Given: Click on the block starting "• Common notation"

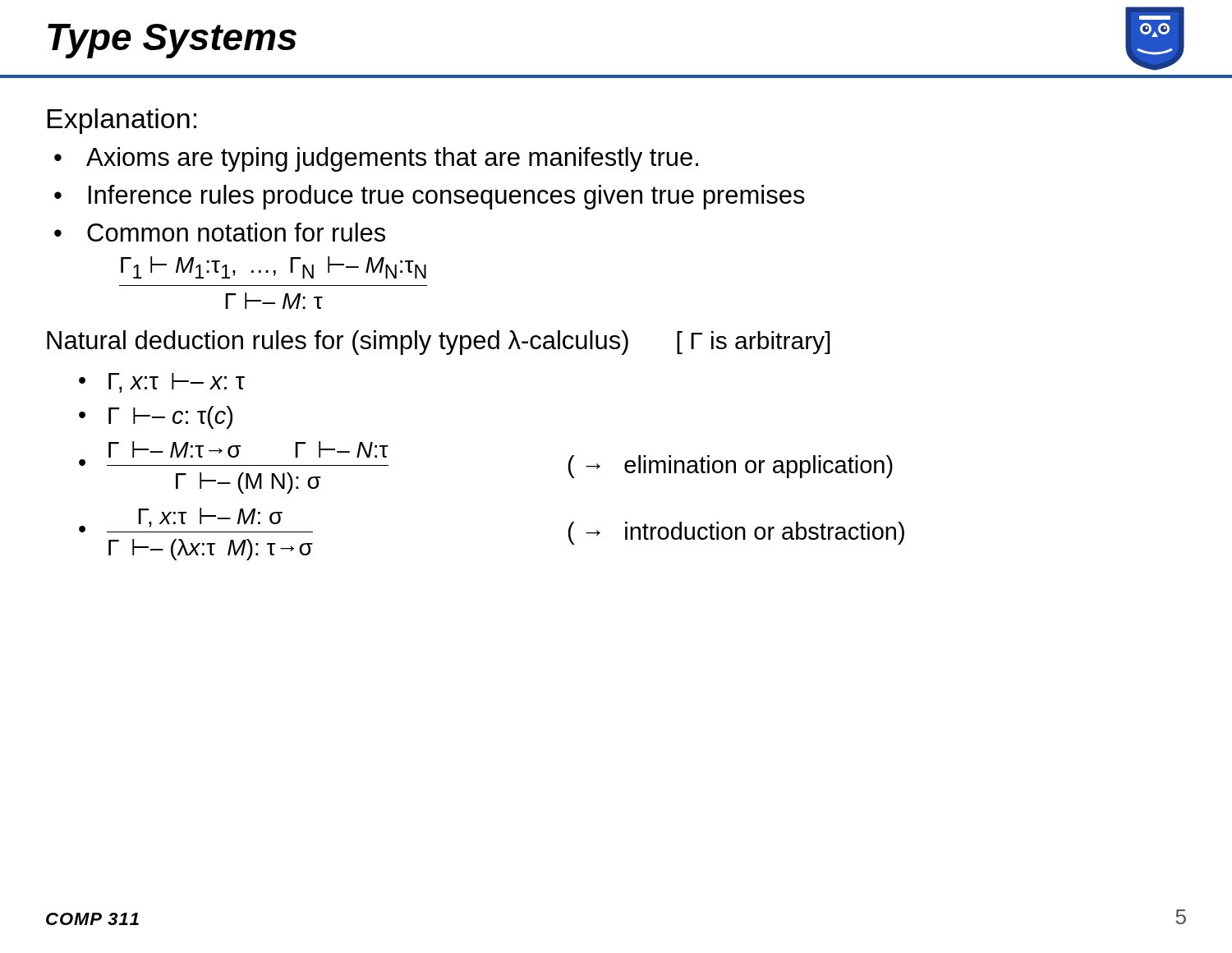Looking at the screenshot, I should click(220, 233).
